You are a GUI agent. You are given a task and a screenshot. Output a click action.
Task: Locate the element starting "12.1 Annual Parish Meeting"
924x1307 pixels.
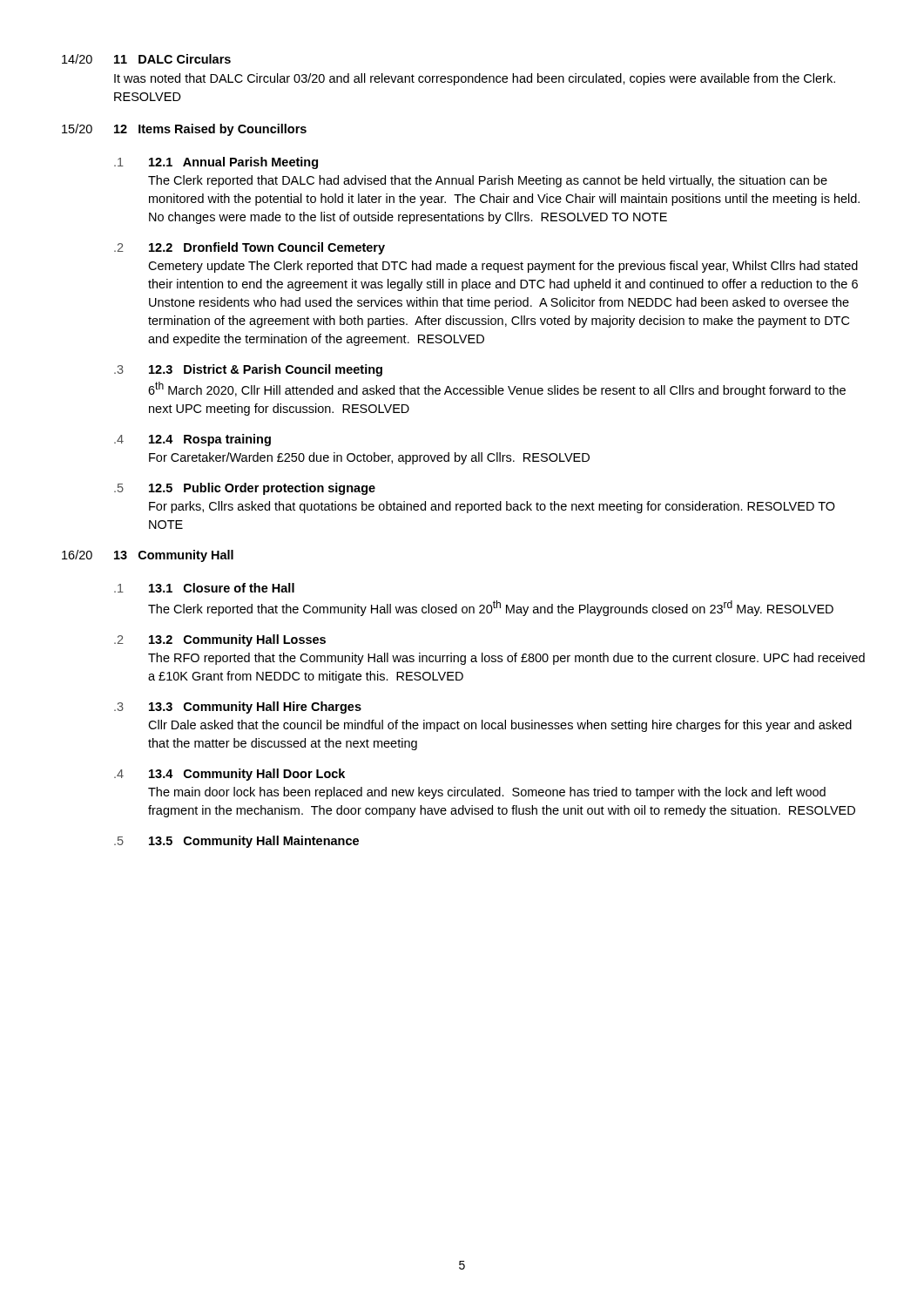pos(233,162)
